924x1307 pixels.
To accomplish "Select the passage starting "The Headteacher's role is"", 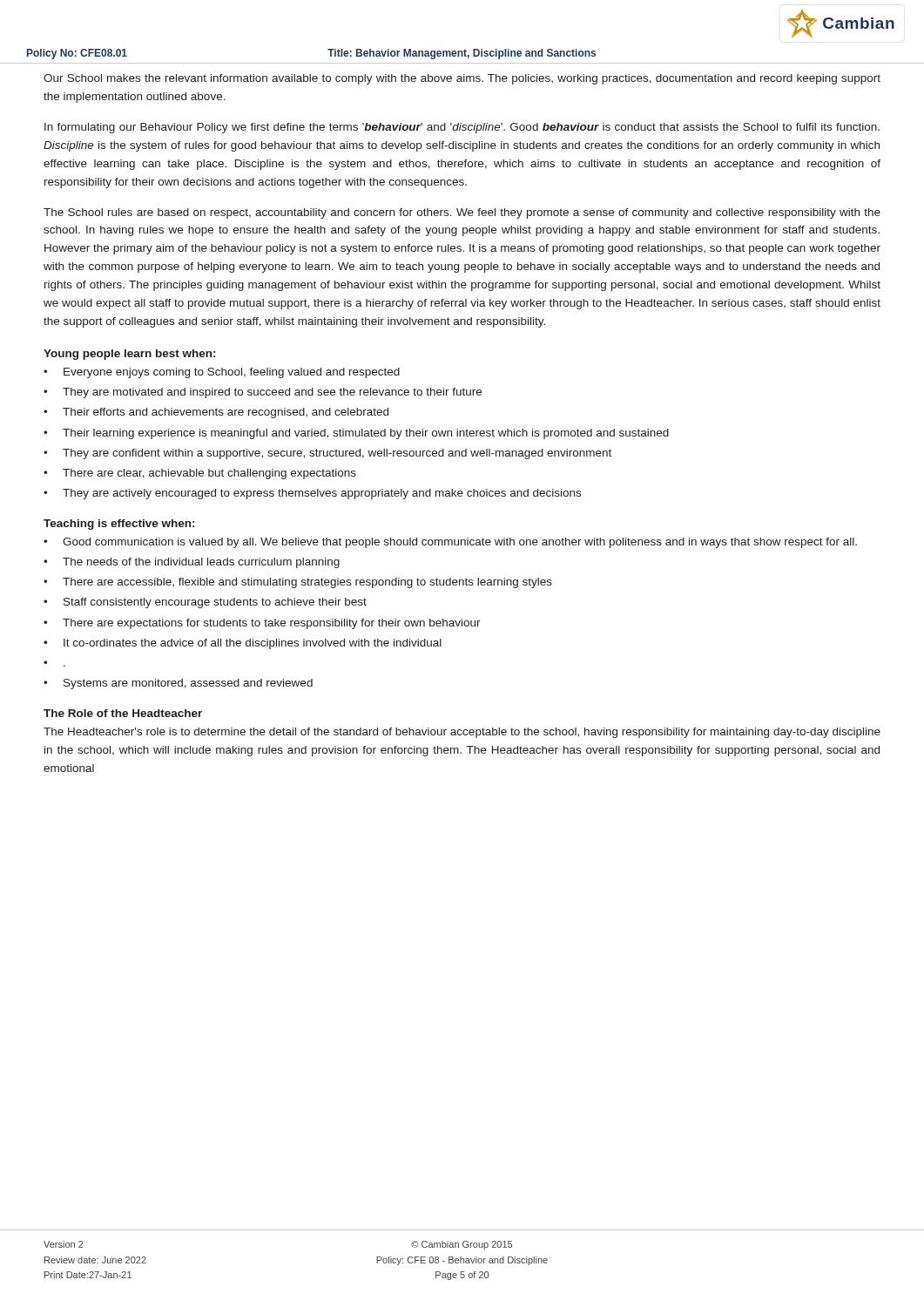I will click(x=462, y=749).
